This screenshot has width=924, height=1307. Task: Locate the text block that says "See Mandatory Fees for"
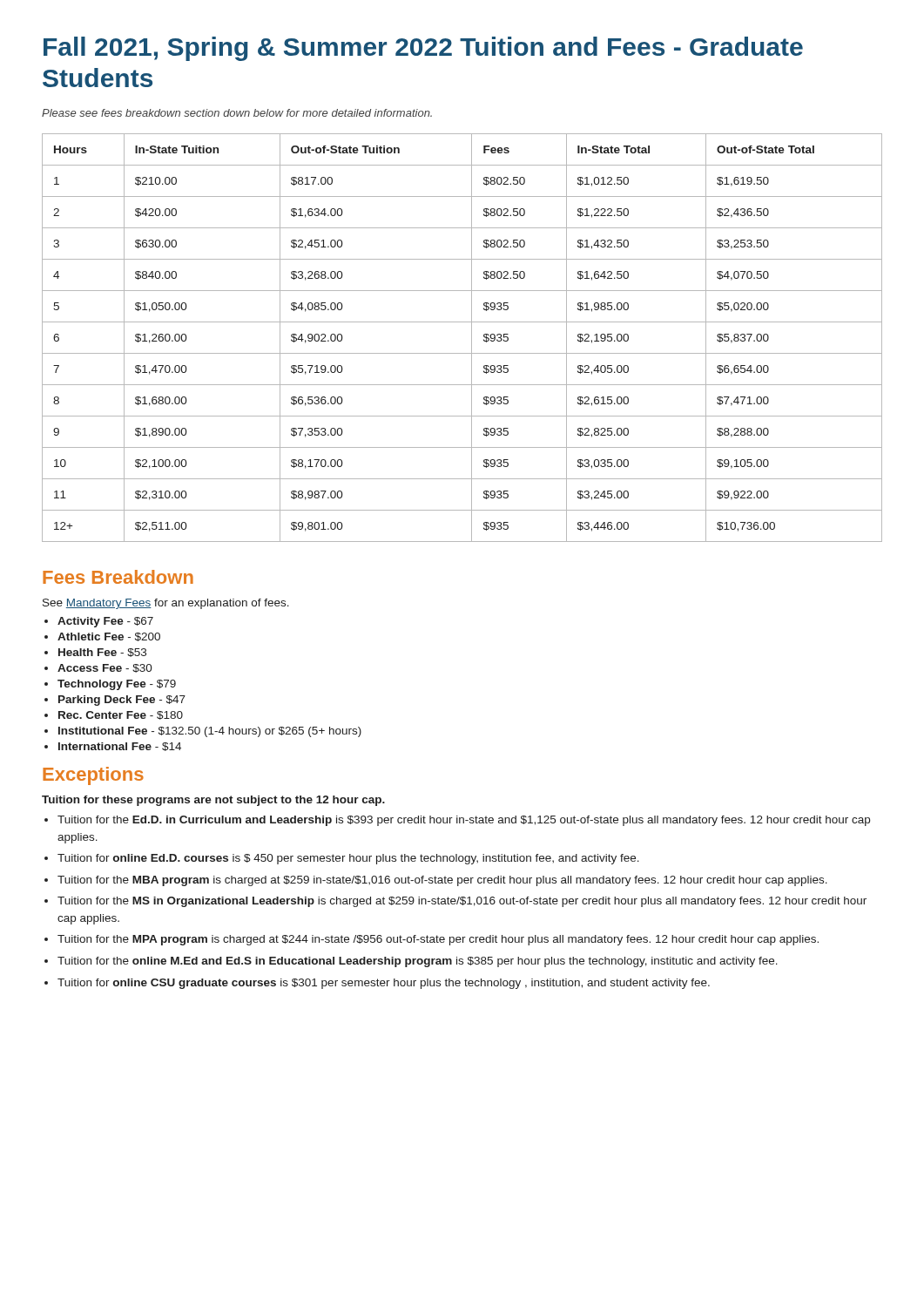[x=166, y=604]
